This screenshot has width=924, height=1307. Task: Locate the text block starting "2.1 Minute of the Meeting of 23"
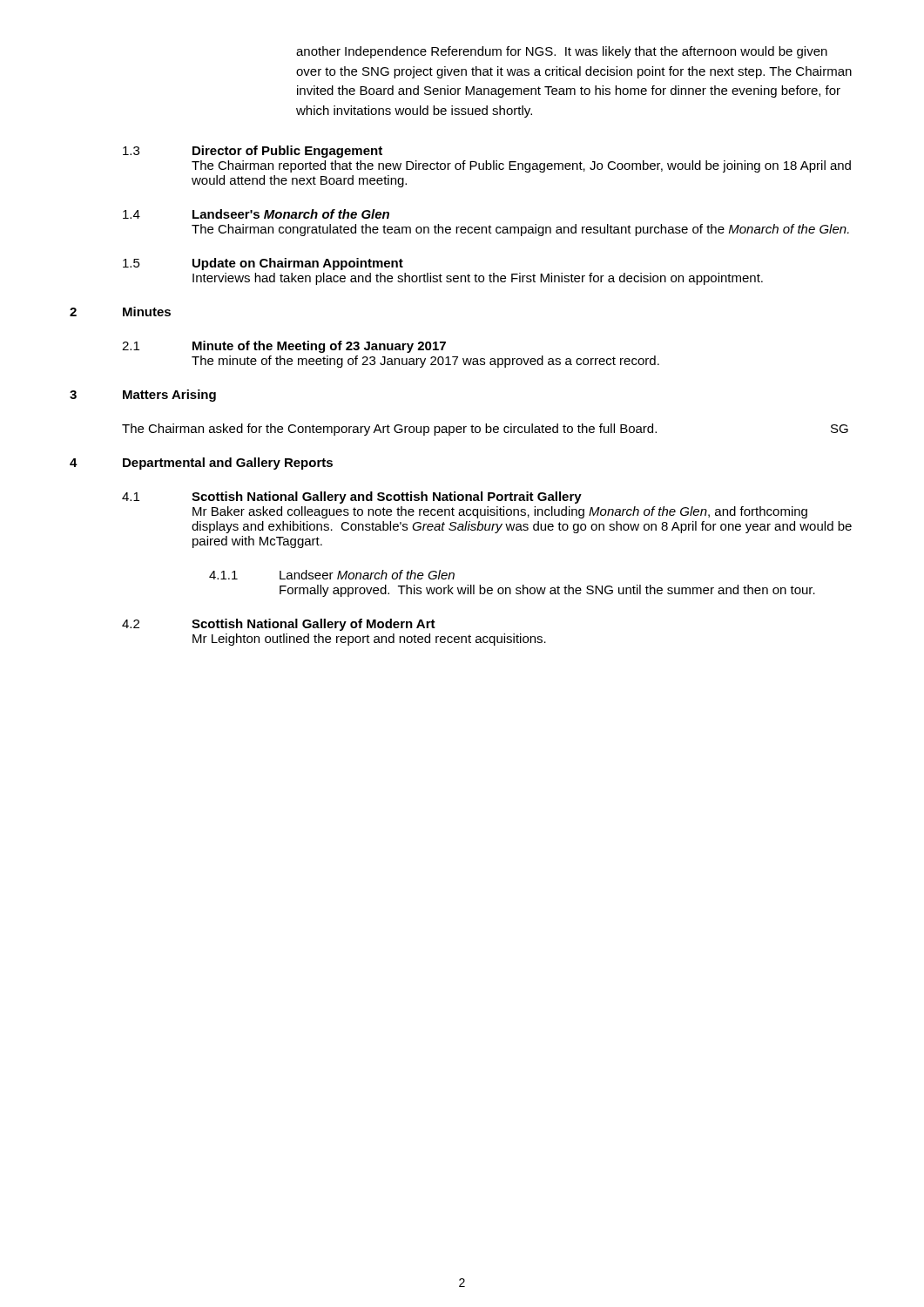click(488, 353)
